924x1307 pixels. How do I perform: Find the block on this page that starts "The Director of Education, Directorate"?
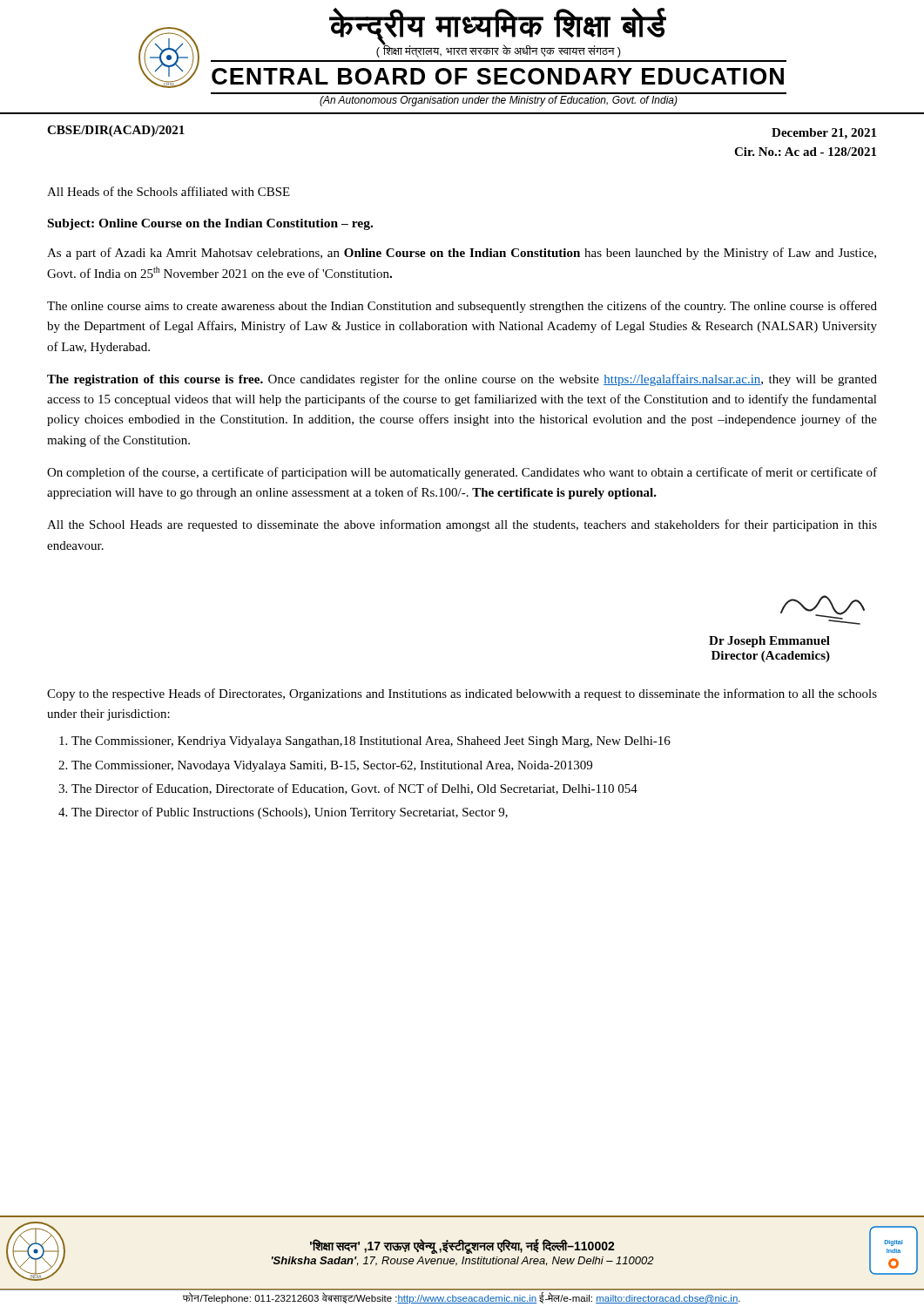354,788
